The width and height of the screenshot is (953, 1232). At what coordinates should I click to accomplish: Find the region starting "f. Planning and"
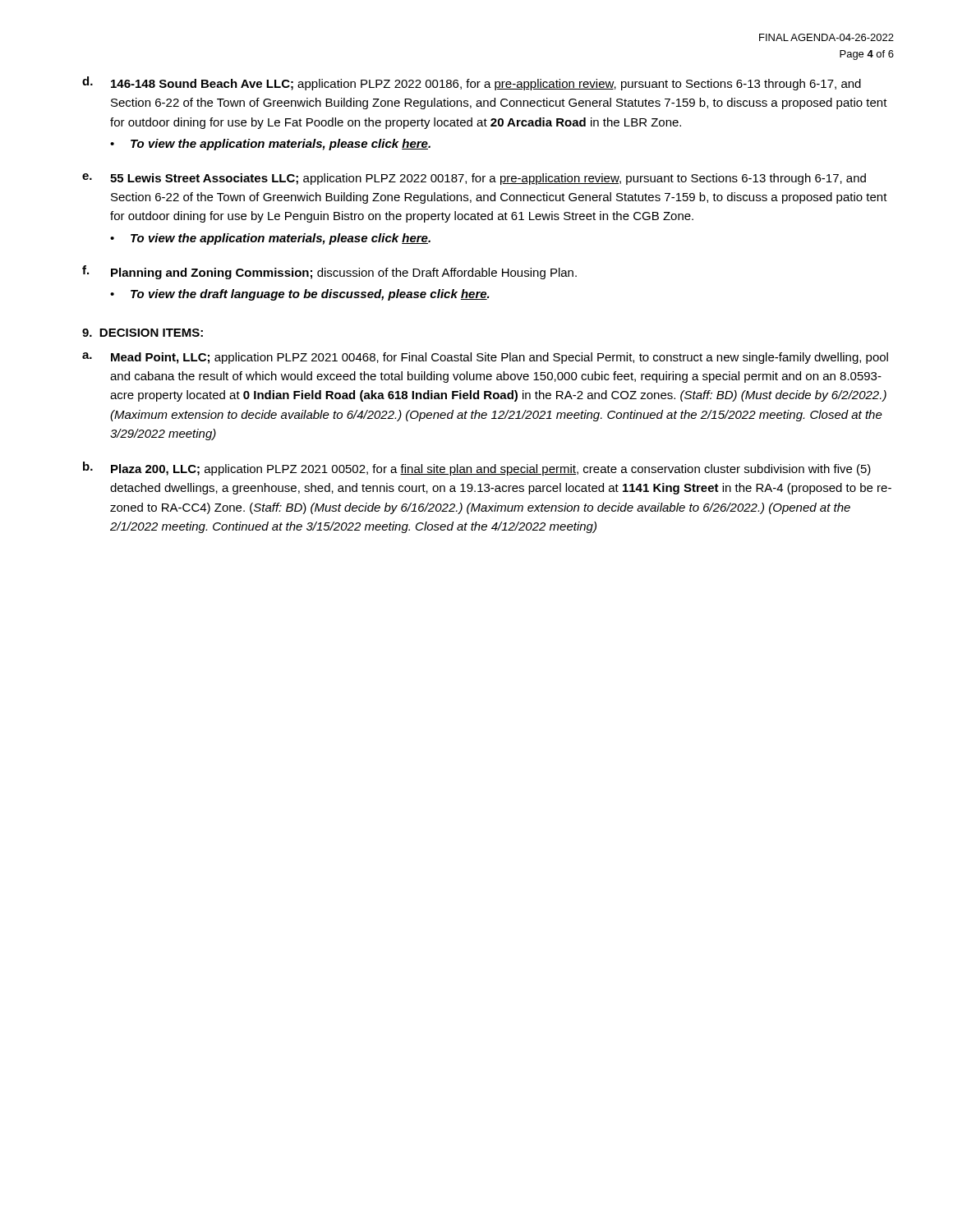tap(488, 281)
